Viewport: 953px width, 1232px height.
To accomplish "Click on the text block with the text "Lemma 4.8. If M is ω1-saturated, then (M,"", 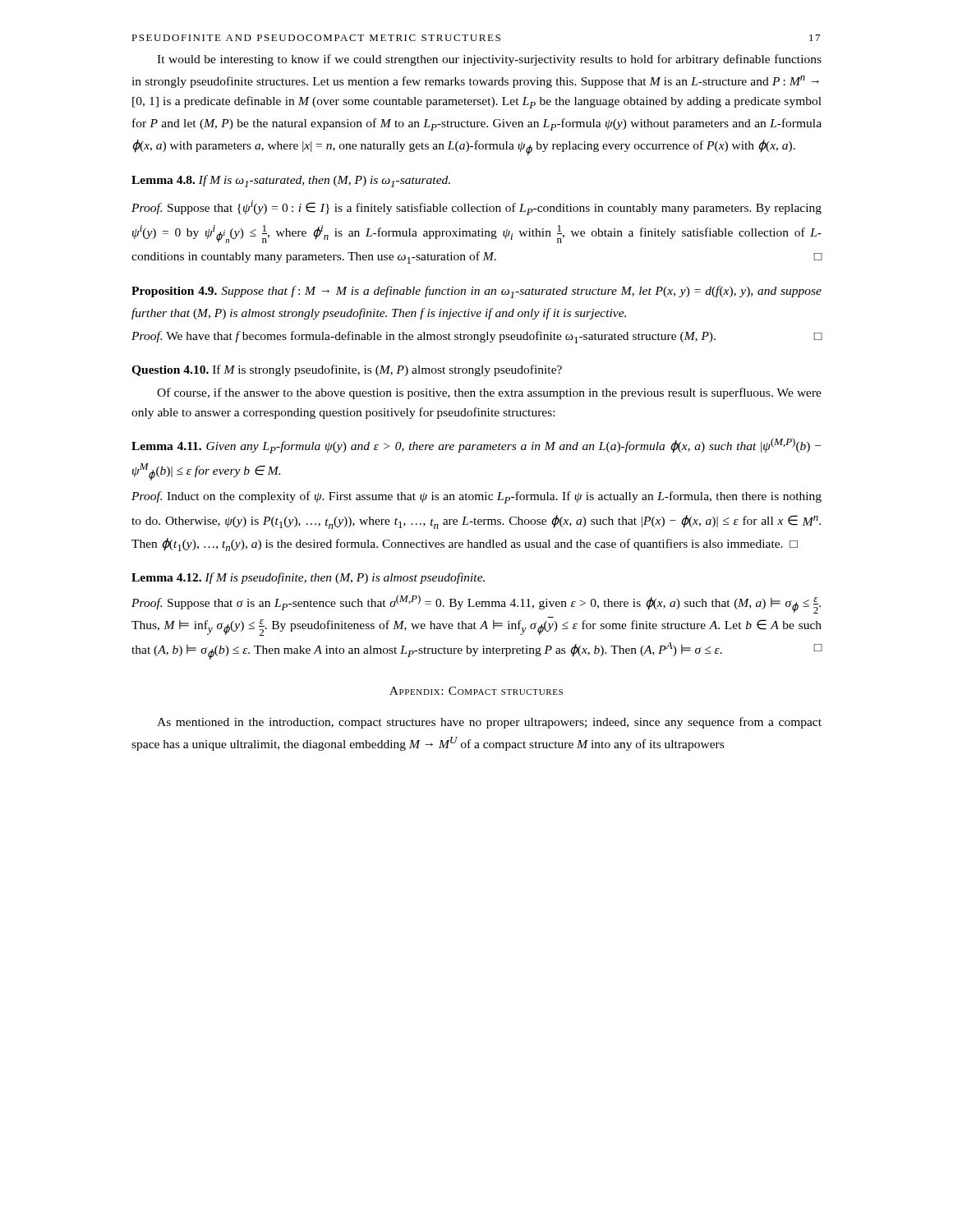I will pos(291,181).
